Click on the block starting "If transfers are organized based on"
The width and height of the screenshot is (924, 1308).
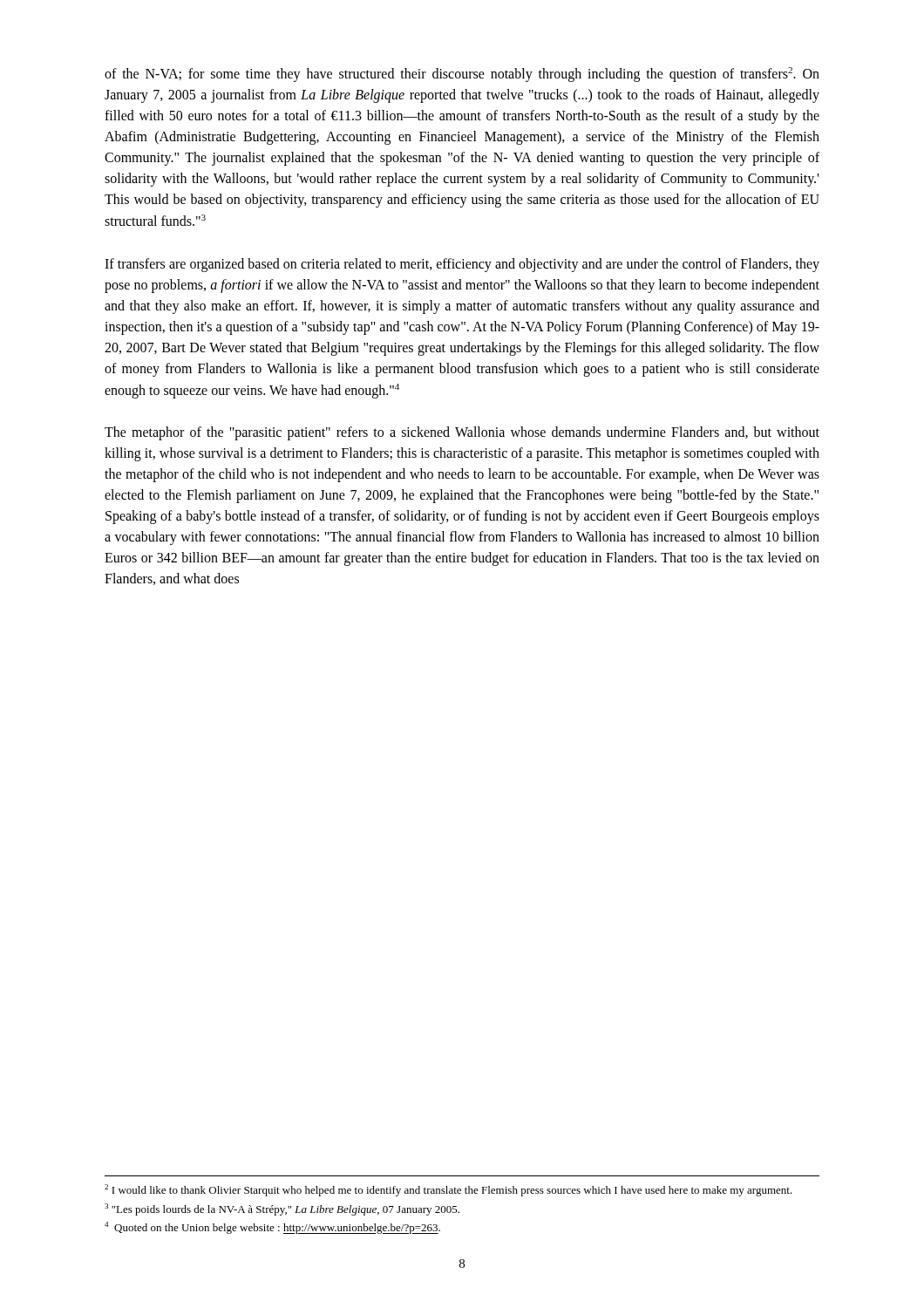coord(462,327)
